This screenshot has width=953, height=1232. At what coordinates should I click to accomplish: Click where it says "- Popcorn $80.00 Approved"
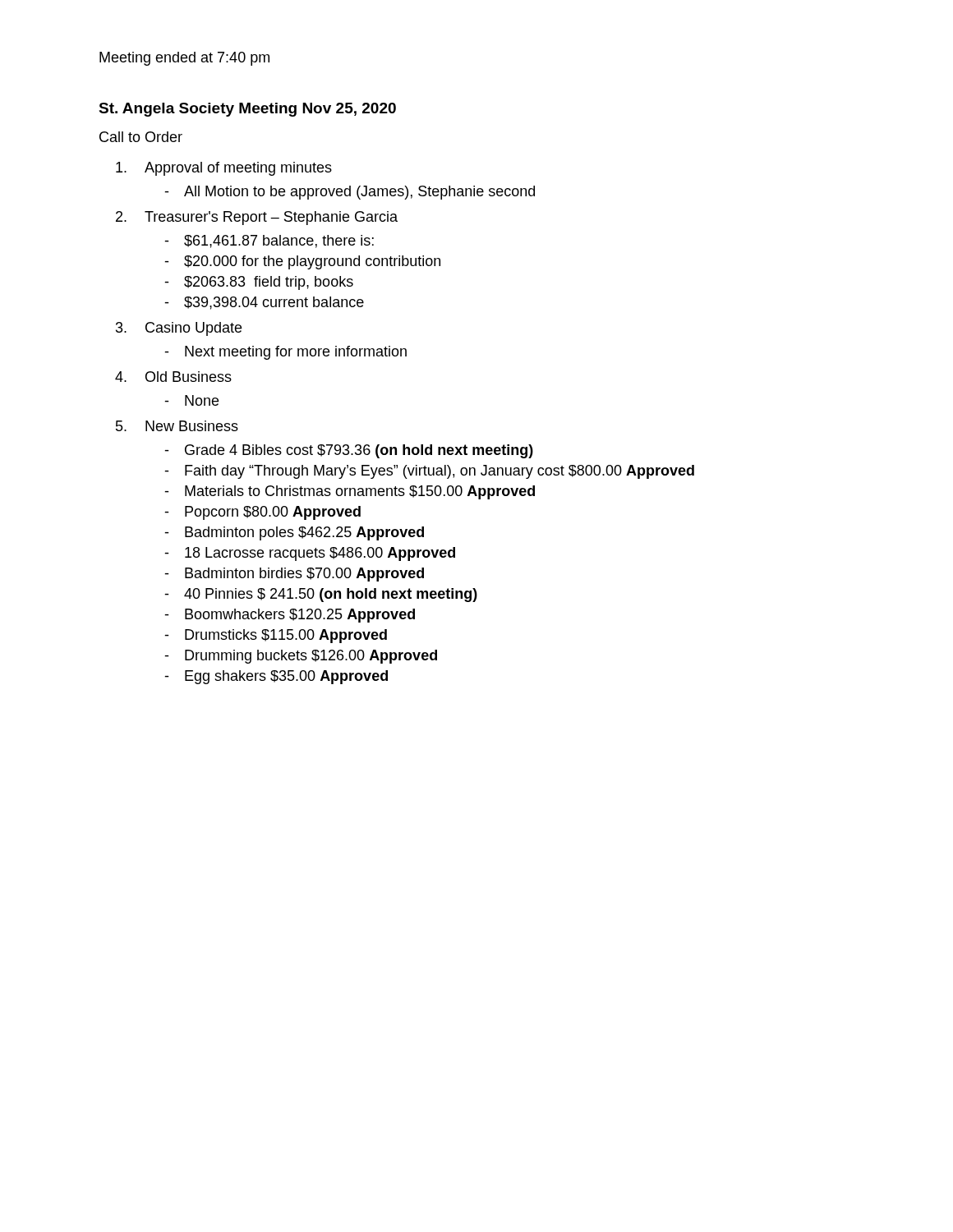pyautogui.click(x=263, y=512)
